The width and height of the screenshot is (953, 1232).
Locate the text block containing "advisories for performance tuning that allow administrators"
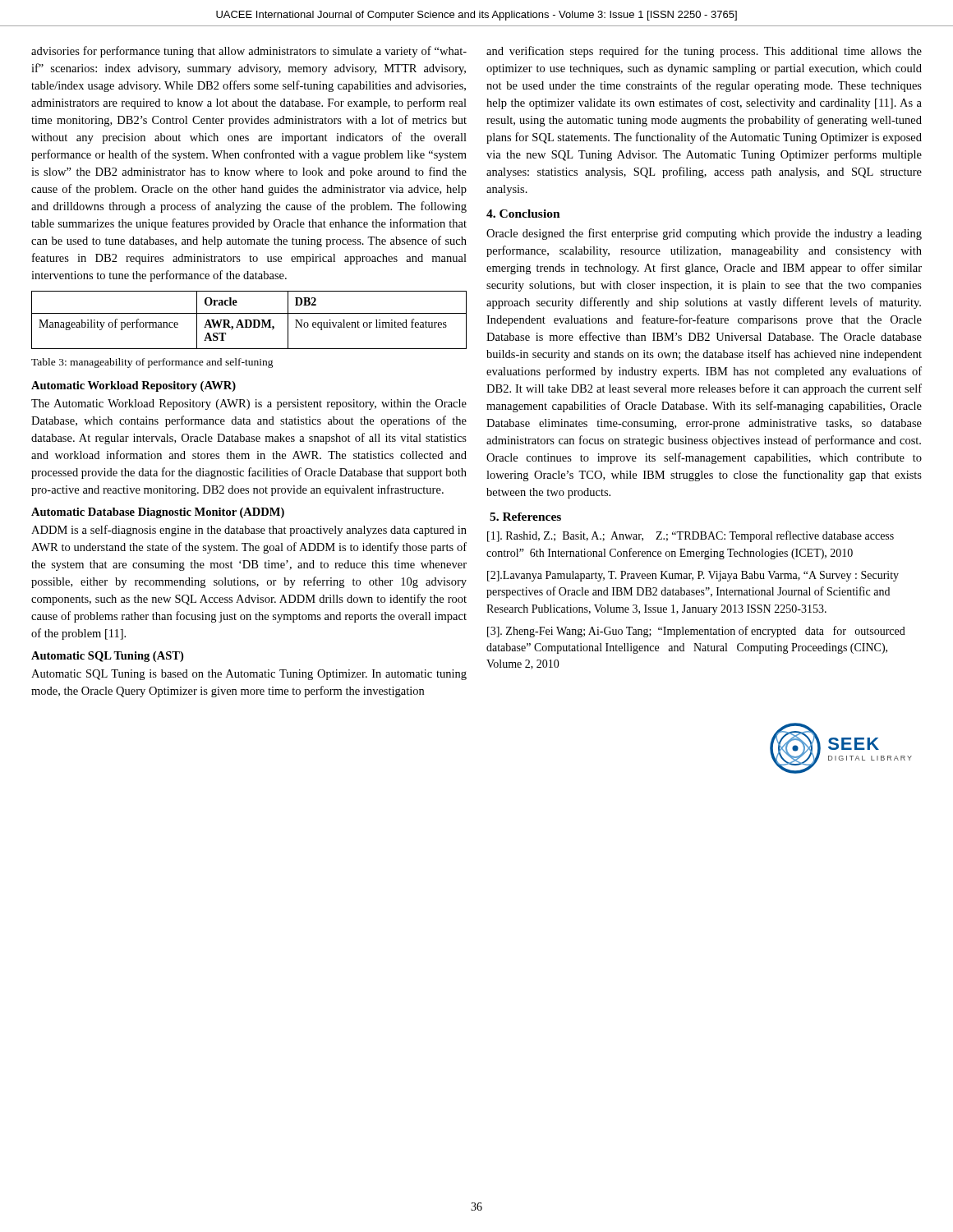tap(249, 164)
